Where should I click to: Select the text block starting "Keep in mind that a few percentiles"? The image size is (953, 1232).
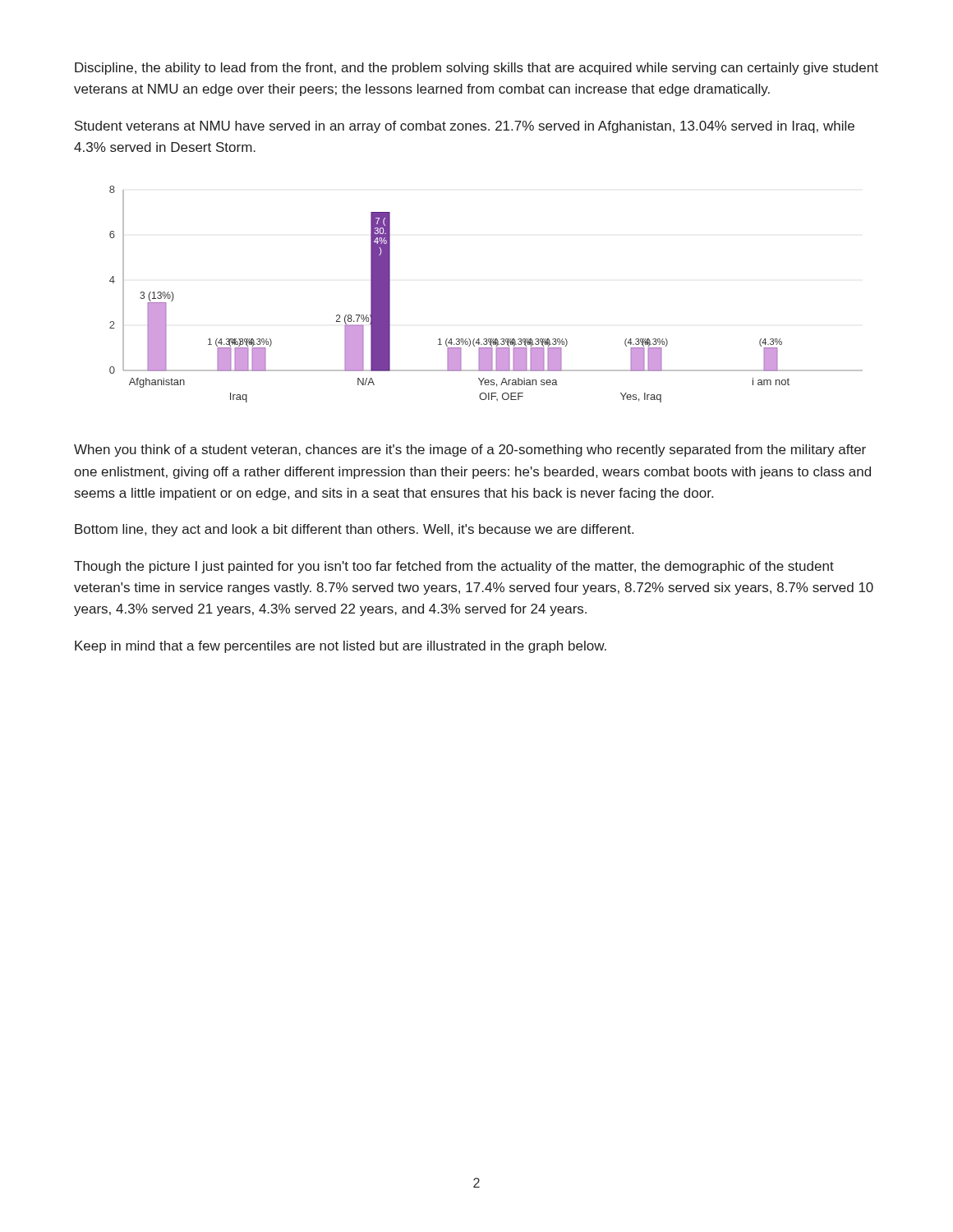tap(341, 646)
